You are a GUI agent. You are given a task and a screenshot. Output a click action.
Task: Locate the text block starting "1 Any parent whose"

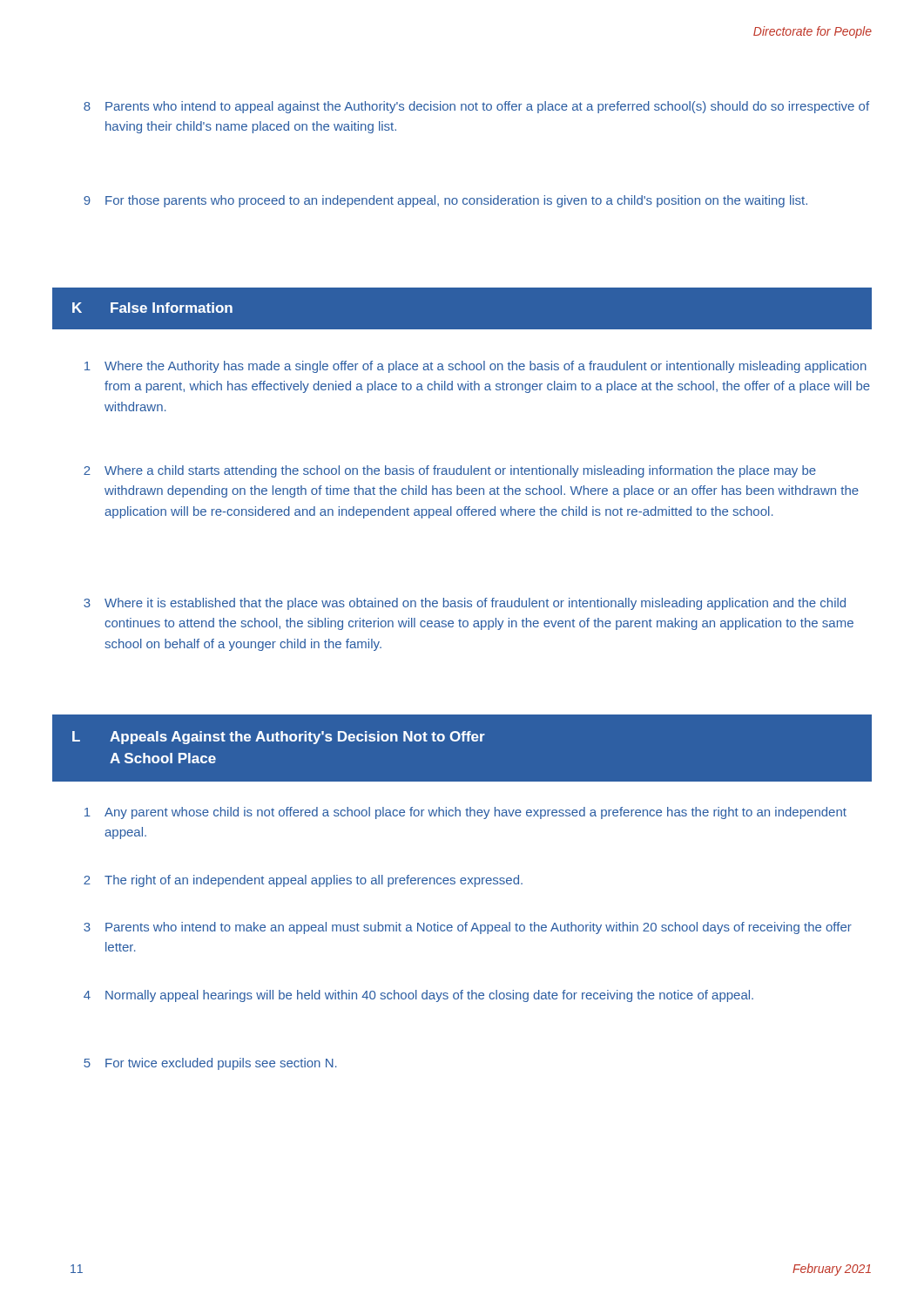pyautogui.click(x=462, y=822)
